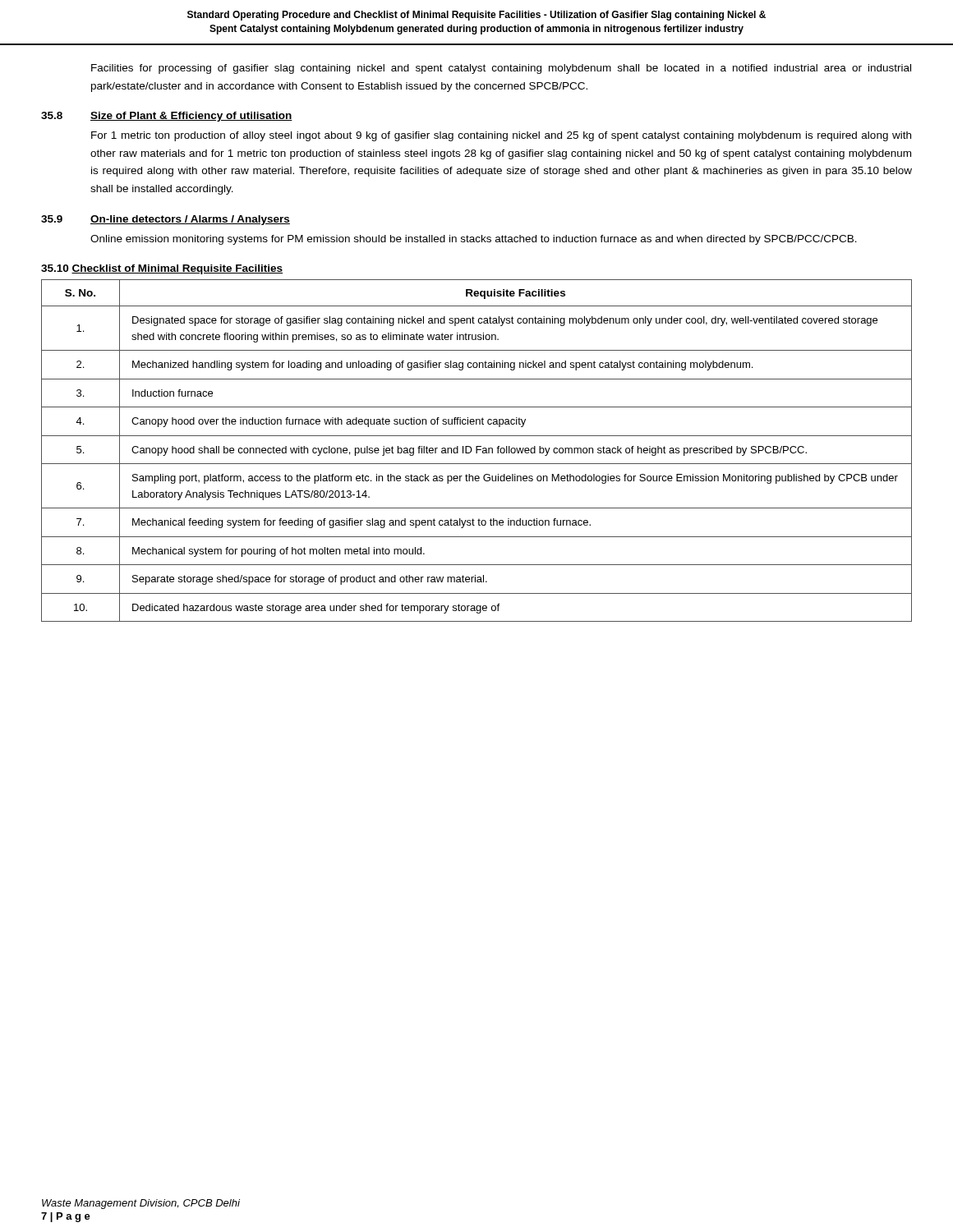
Task: Select the text block starting "Facilities for processing"
Action: (x=501, y=77)
